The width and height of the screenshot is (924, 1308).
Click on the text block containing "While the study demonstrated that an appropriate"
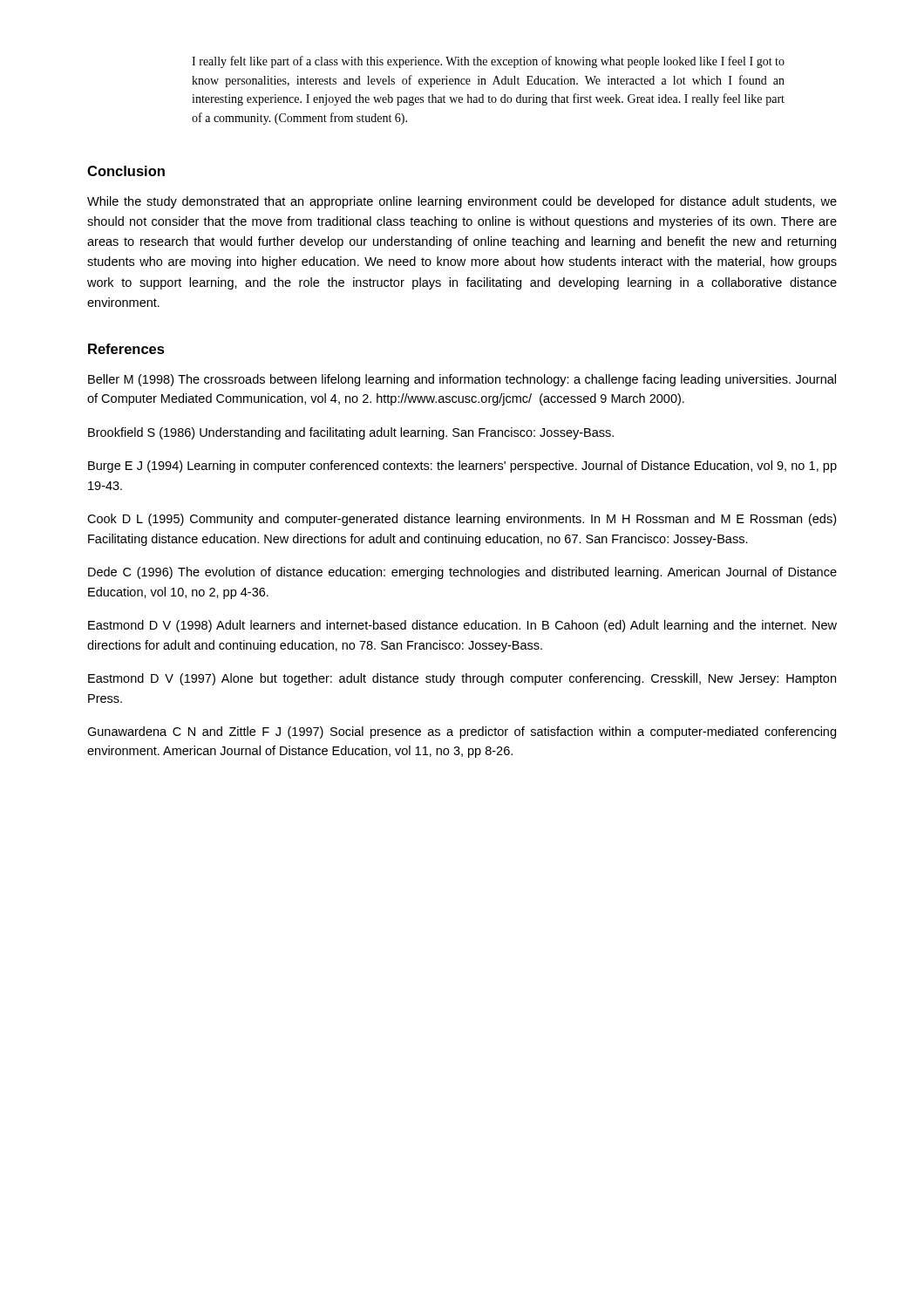pyautogui.click(x=462, y=252)
